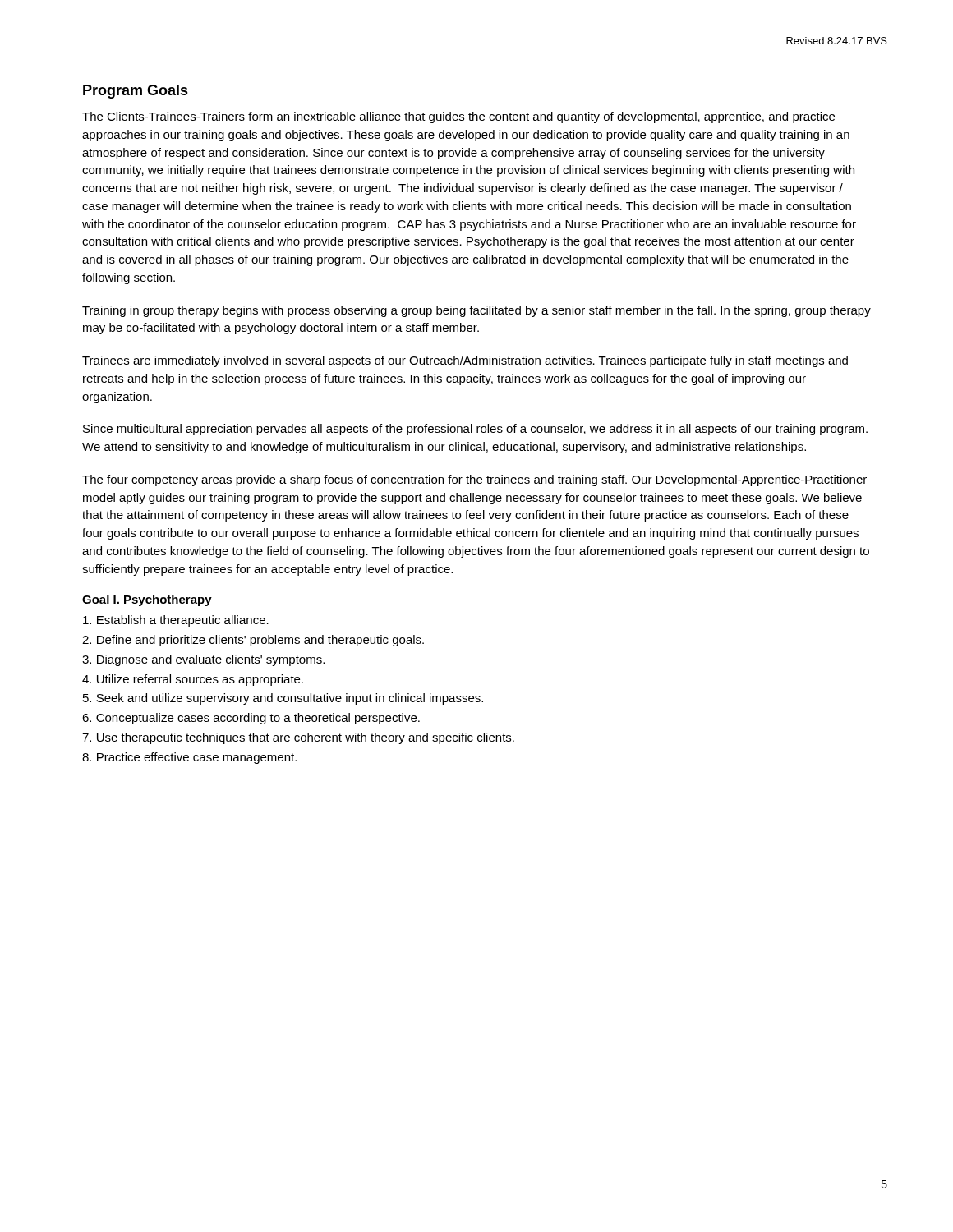Find "Establish a therapeutic alliance." on this page
This screenshot has width=953, height=1232.
point(176,620)
